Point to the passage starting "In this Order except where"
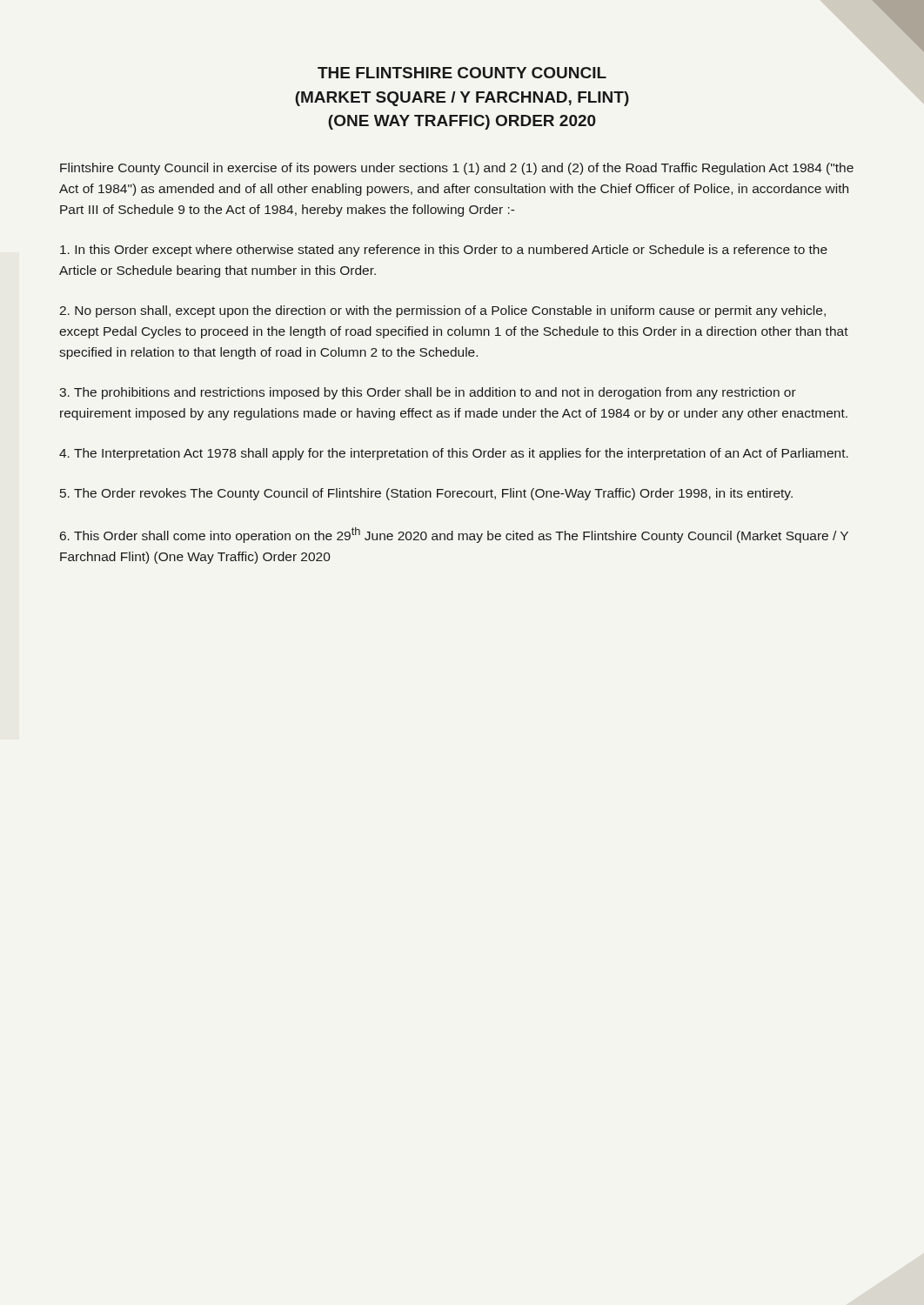The height and width of the screenshot is (1305, 924). (x=443, y=259)
